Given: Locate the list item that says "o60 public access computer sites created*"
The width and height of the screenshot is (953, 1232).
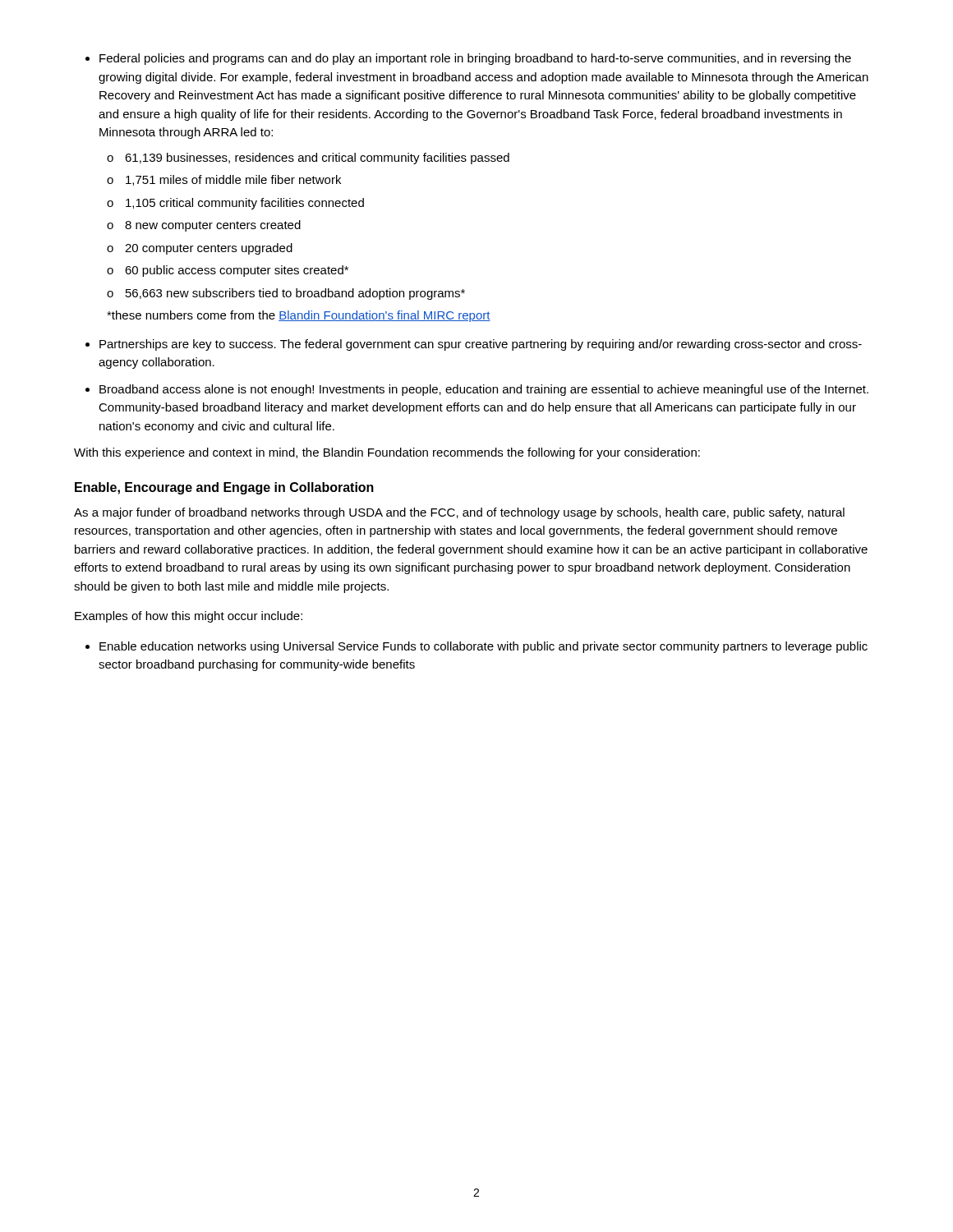Looking at the screenshot, I should tap(228, 270).
